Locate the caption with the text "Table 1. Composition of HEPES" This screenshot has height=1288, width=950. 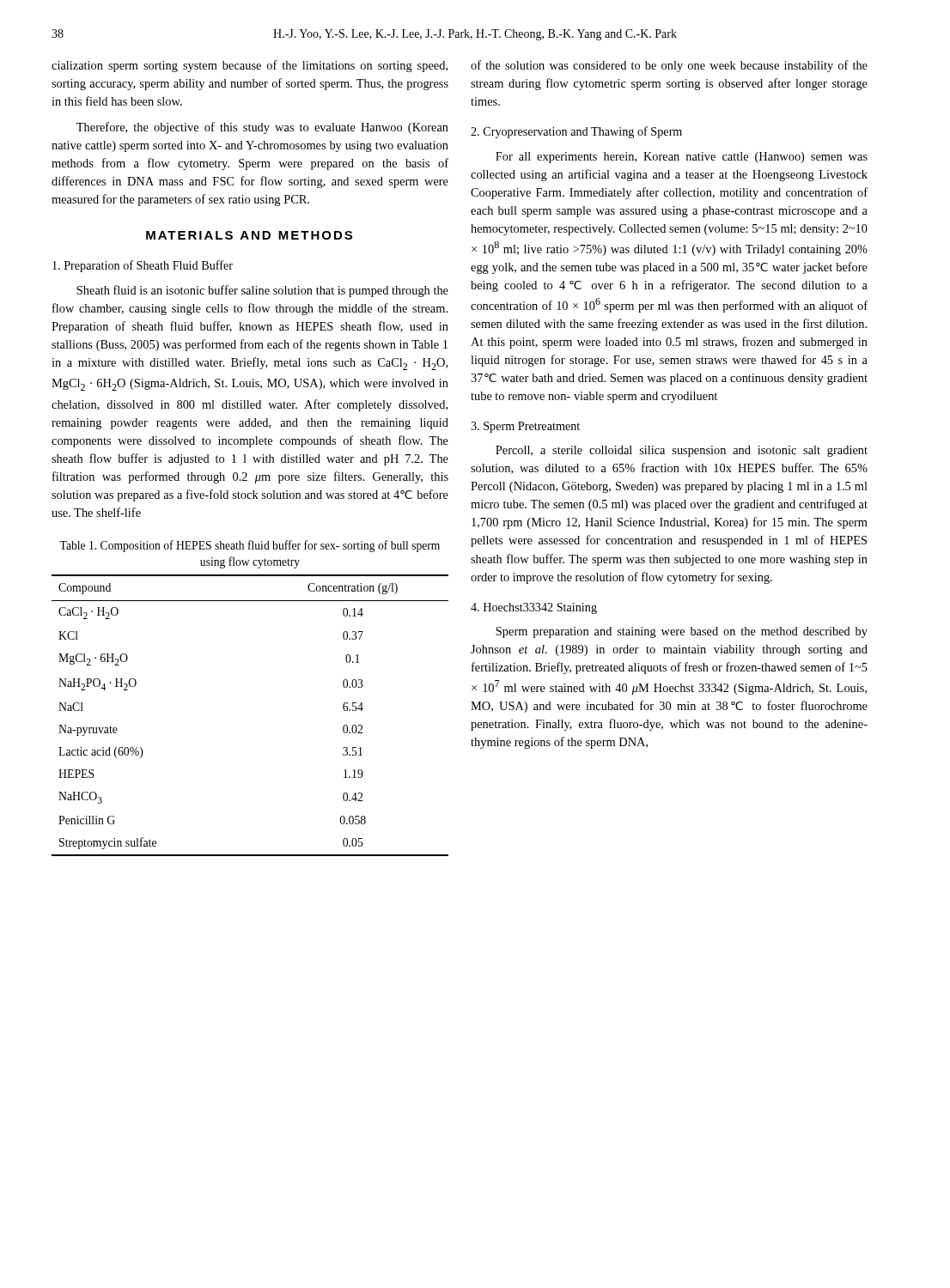tap(250, 554)
